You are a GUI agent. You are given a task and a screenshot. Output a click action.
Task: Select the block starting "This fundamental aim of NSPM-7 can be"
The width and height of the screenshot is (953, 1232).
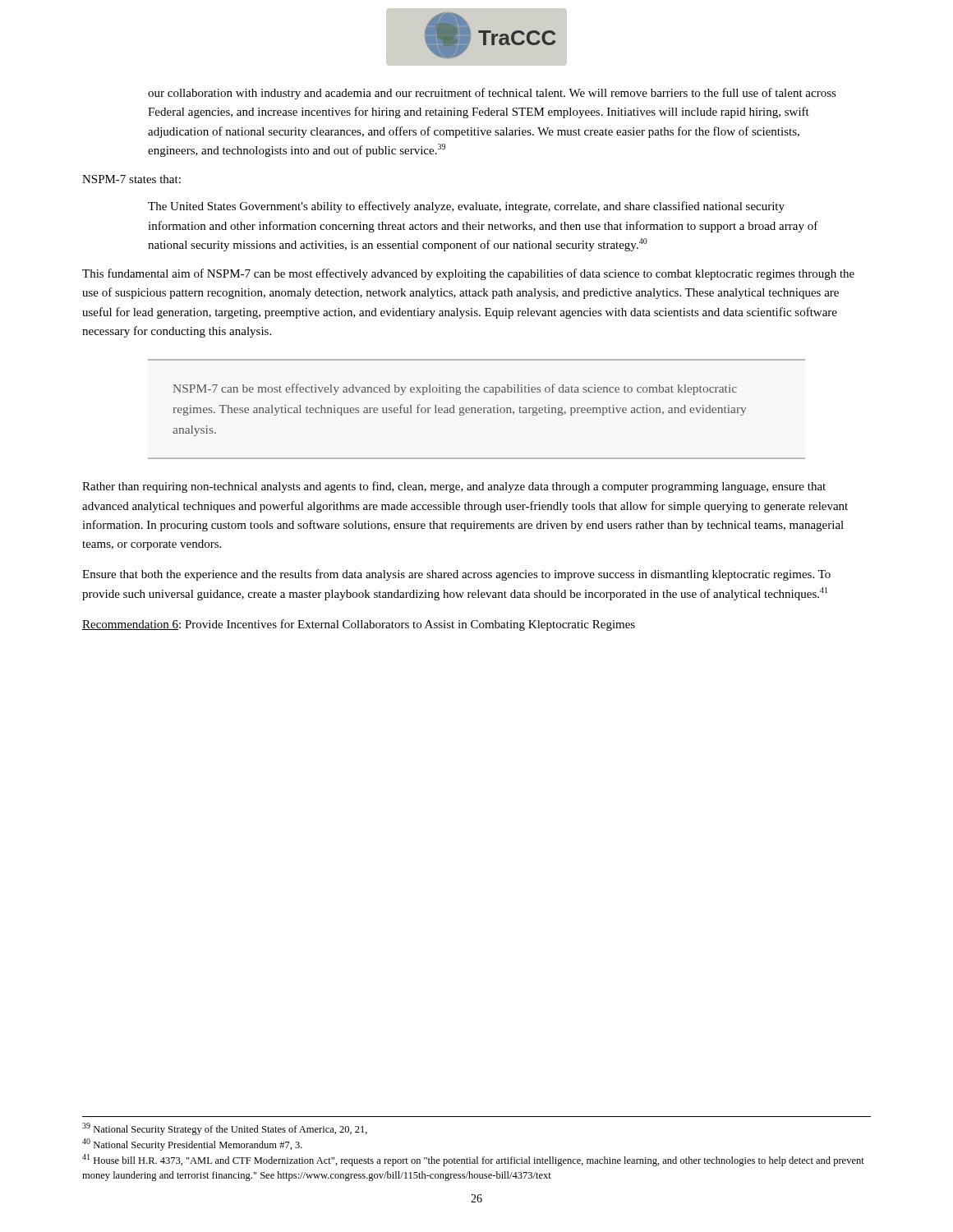[468, 302]
